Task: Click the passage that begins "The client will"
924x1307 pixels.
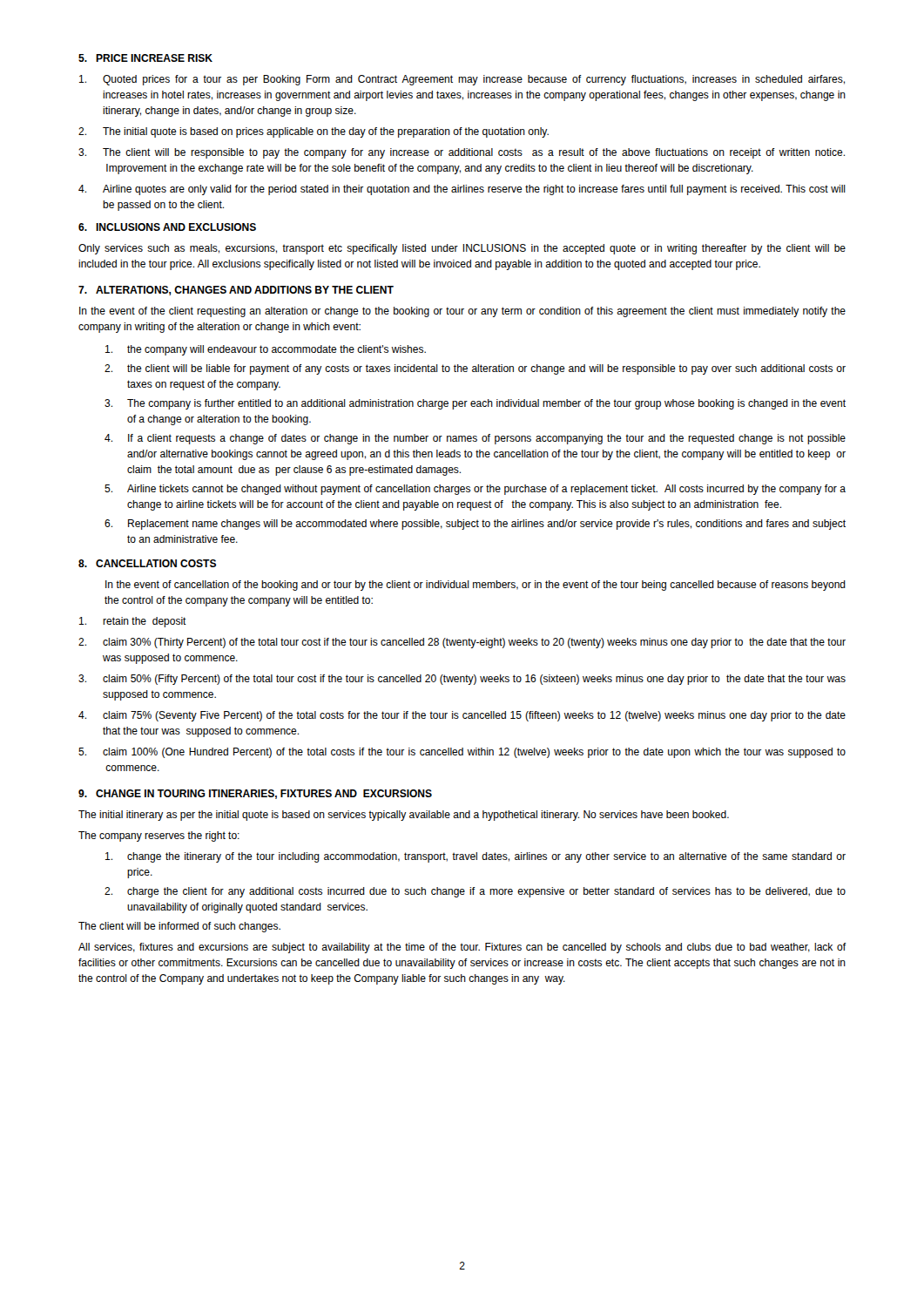Action: (x=180, y=926)
